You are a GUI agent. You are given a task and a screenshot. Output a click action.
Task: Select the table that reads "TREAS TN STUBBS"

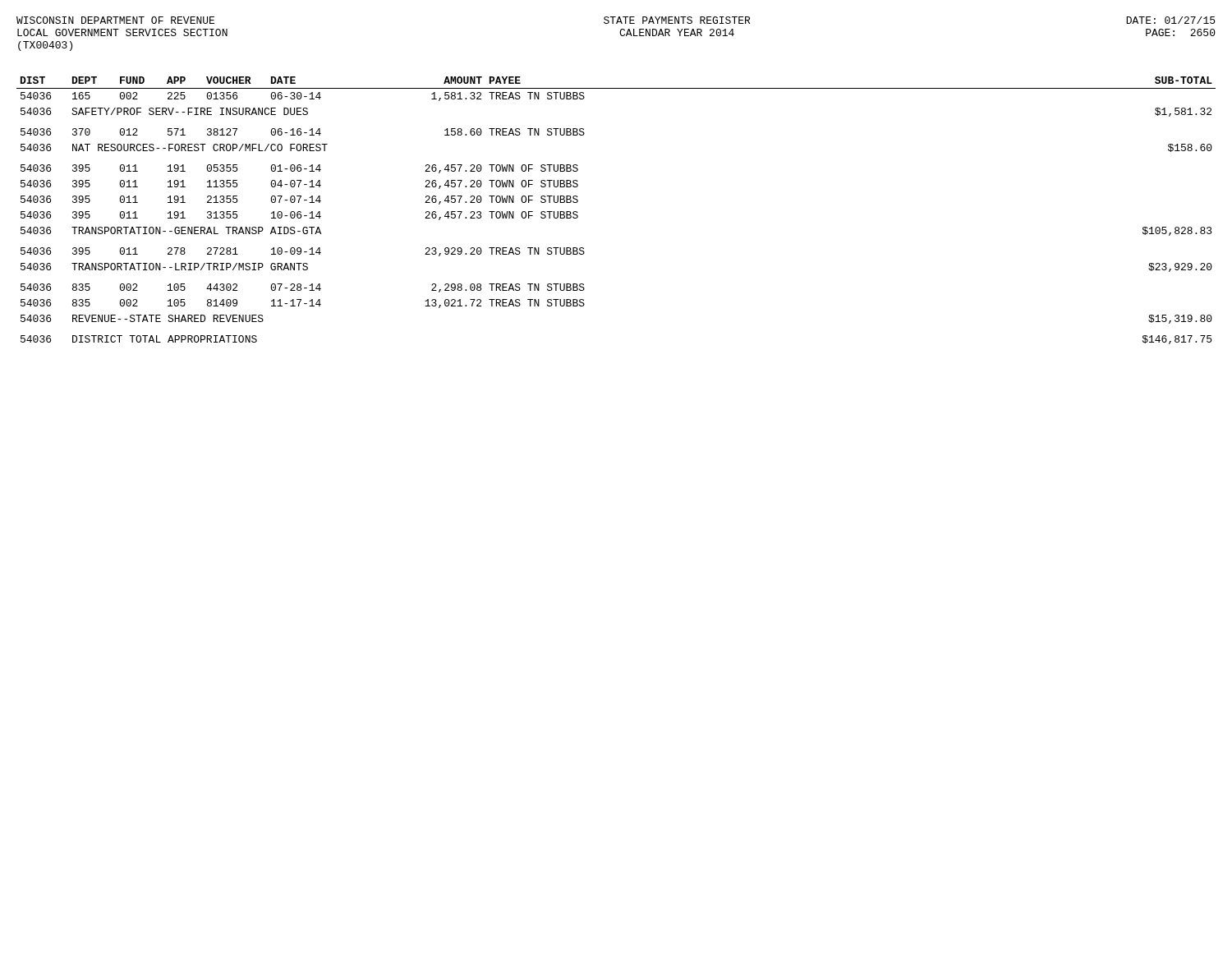616,211
